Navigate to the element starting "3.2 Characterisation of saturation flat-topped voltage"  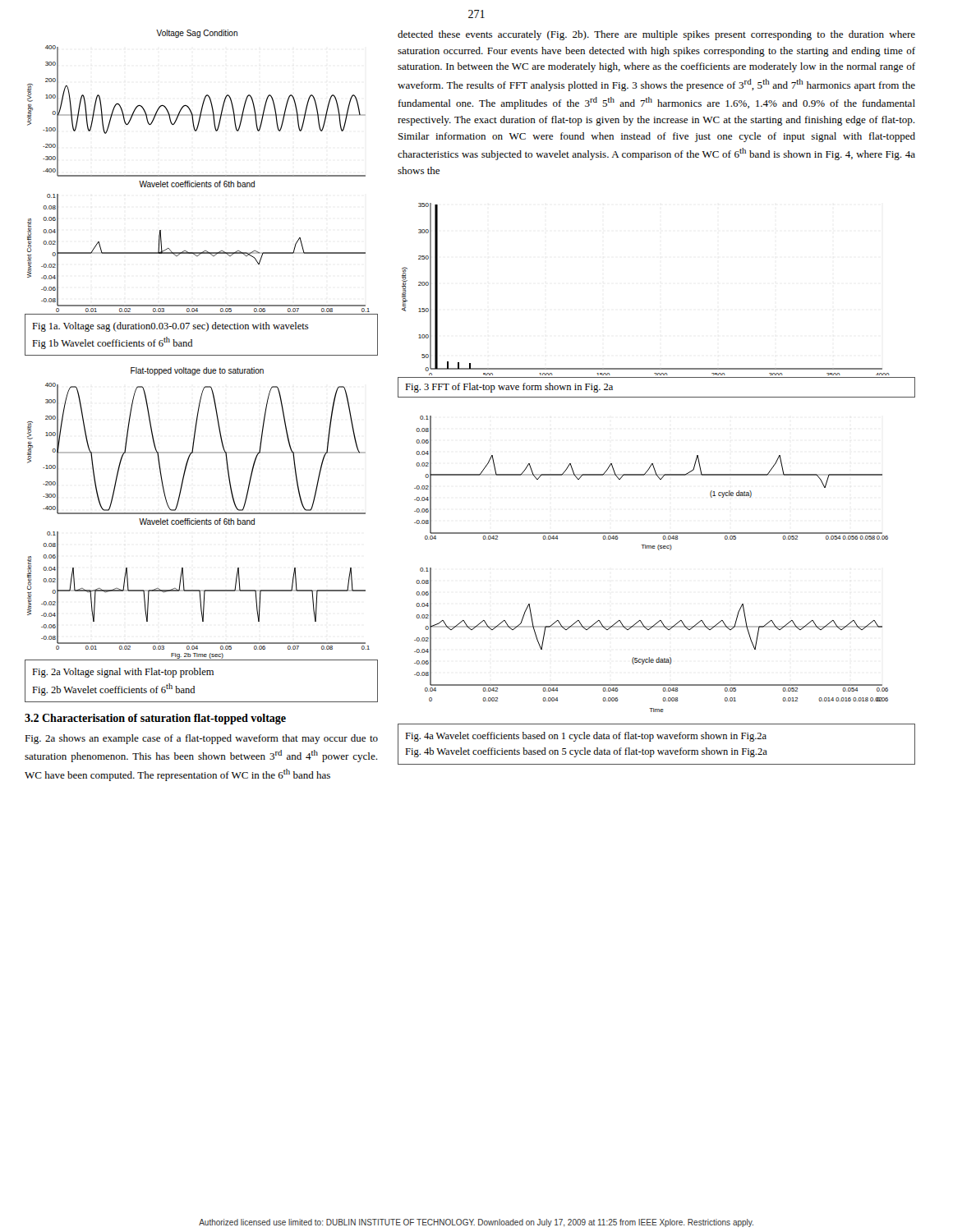(x=155, y=718)
